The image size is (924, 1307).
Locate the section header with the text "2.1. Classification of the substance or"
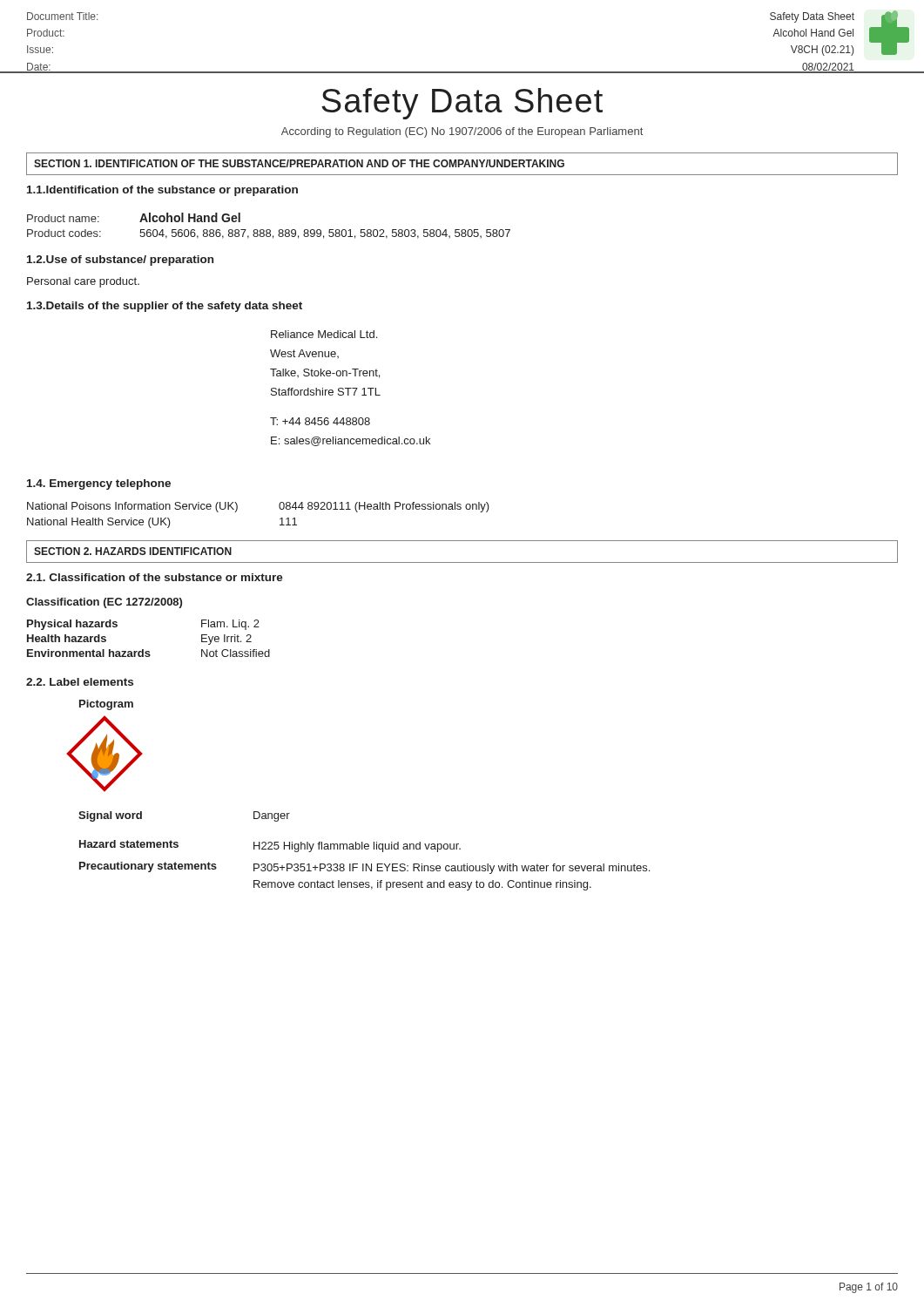point(155,577)
